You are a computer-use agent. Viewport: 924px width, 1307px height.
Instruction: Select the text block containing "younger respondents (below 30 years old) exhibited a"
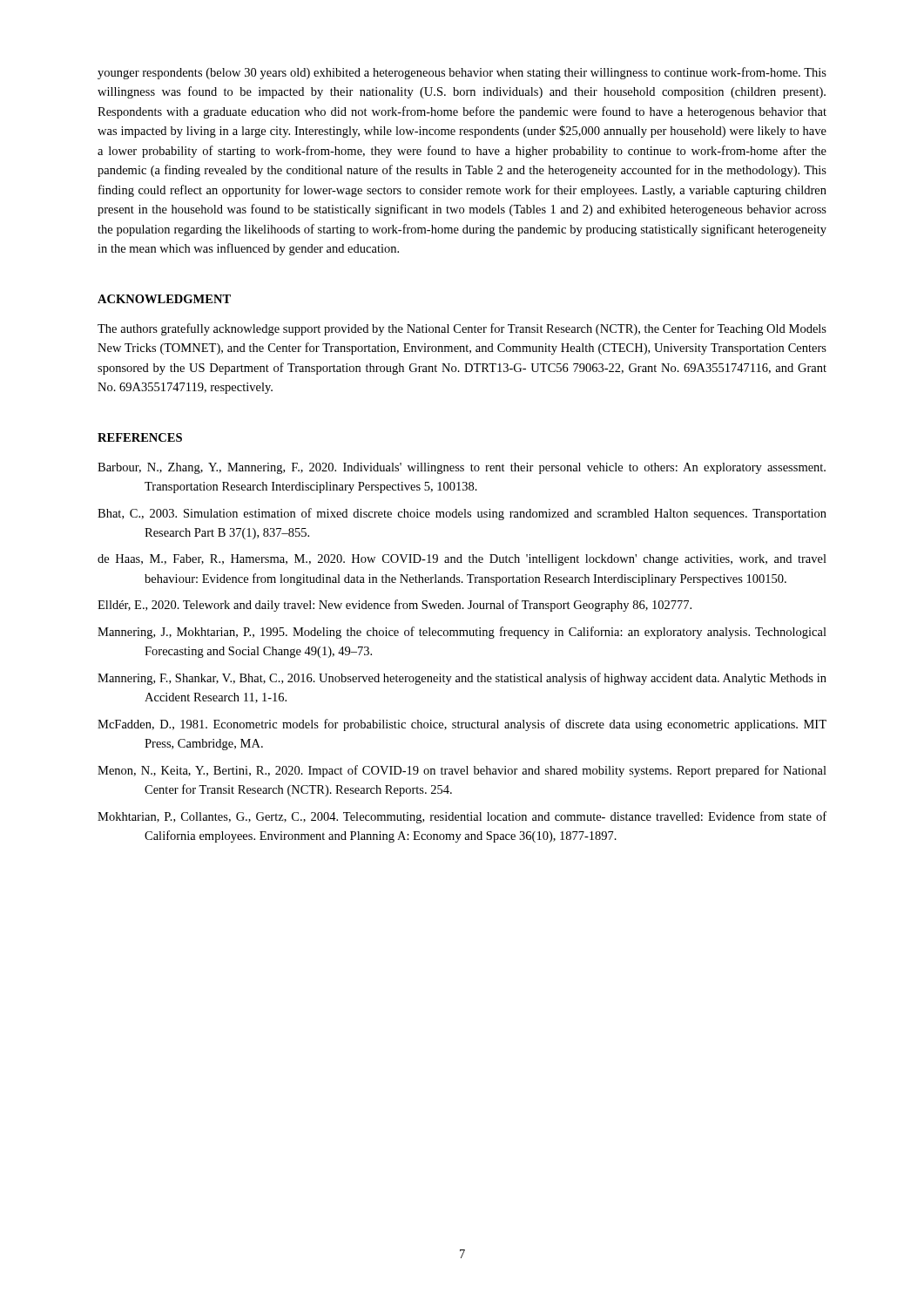click(x=462, y=160)
